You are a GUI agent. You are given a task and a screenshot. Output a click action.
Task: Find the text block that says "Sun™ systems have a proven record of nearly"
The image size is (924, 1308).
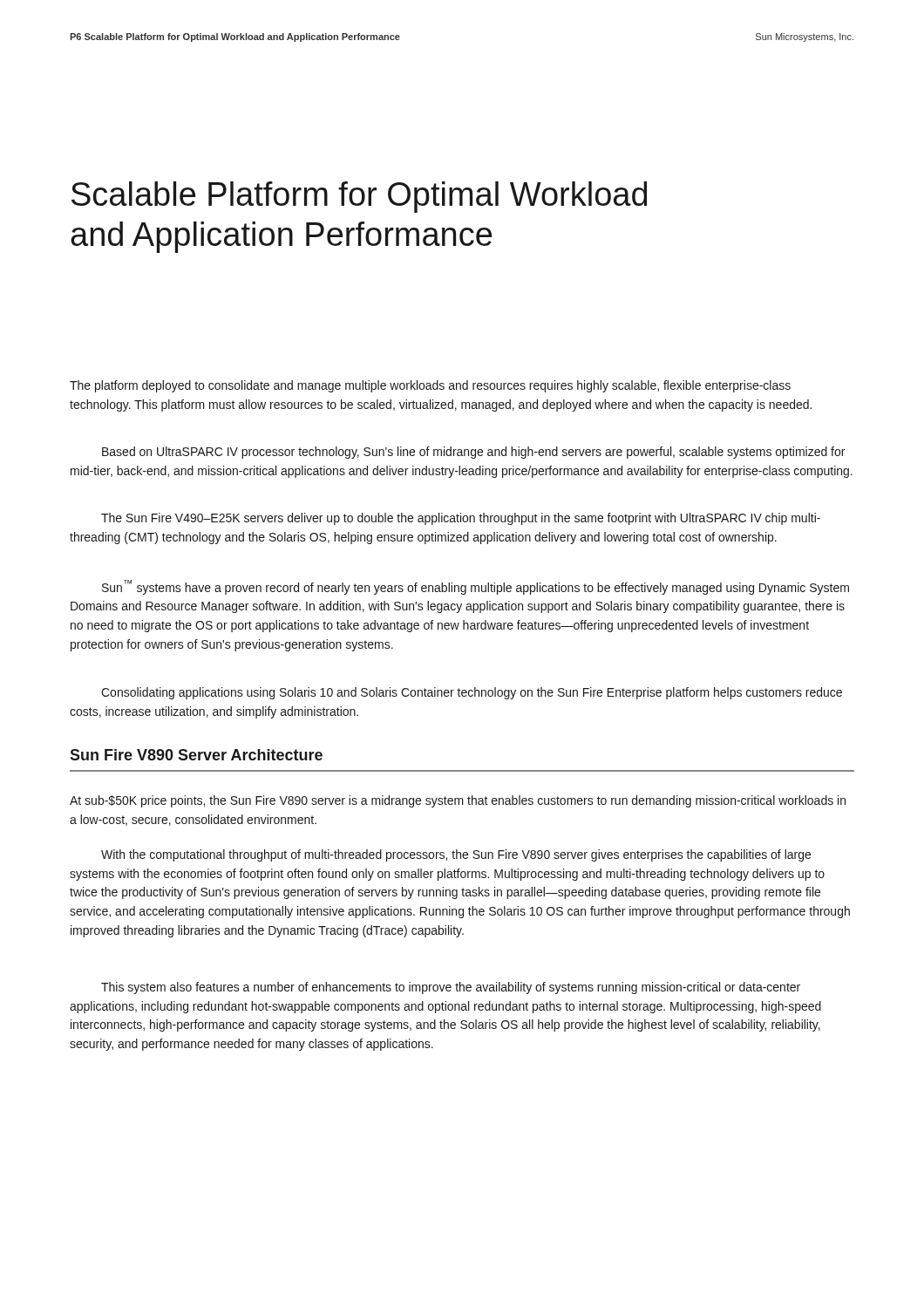click(462, 615)
